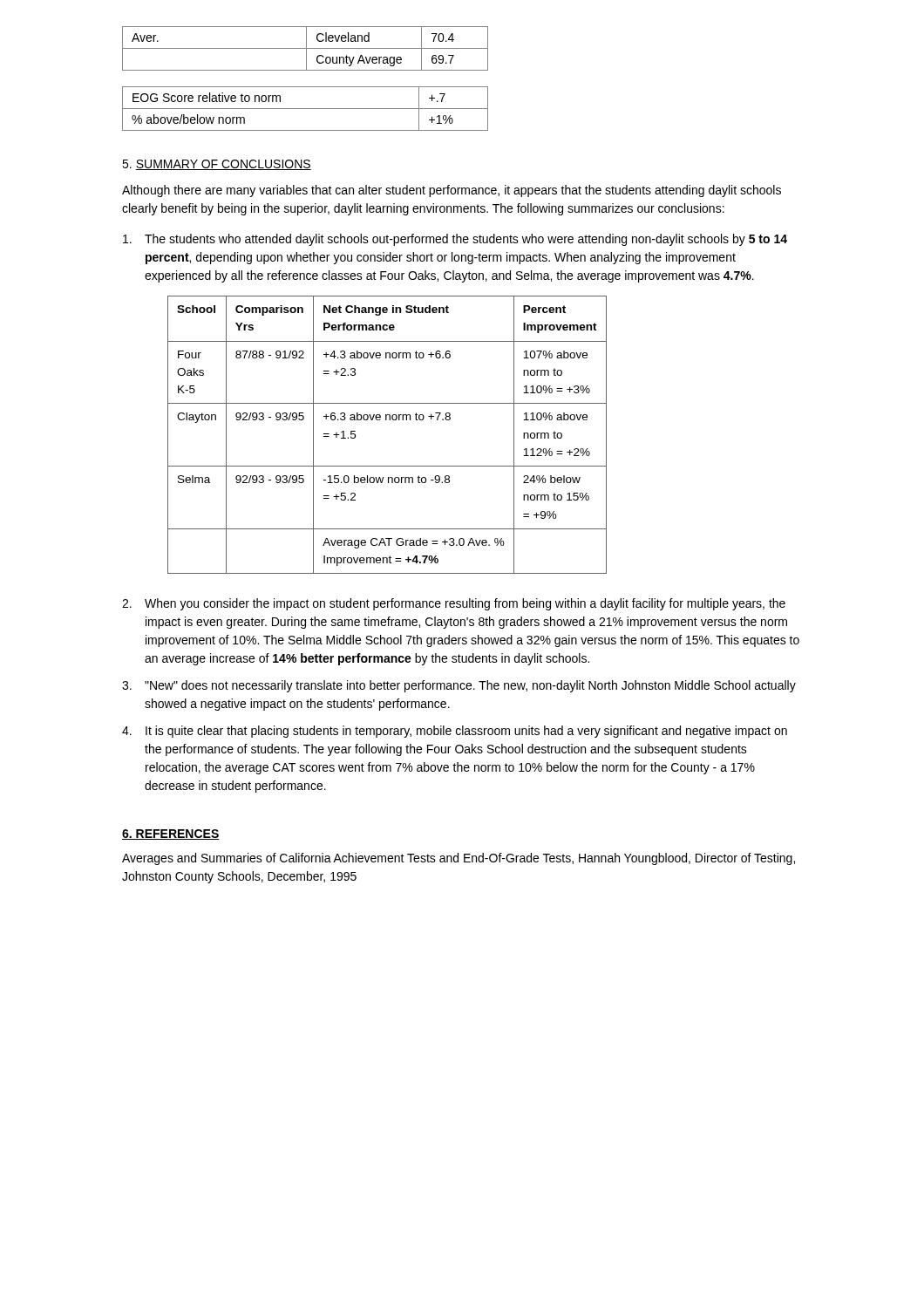Find the list item with the text "The students who attended daylit schools out-performed the"
924x1308 pixels.
tap(462, 408)
